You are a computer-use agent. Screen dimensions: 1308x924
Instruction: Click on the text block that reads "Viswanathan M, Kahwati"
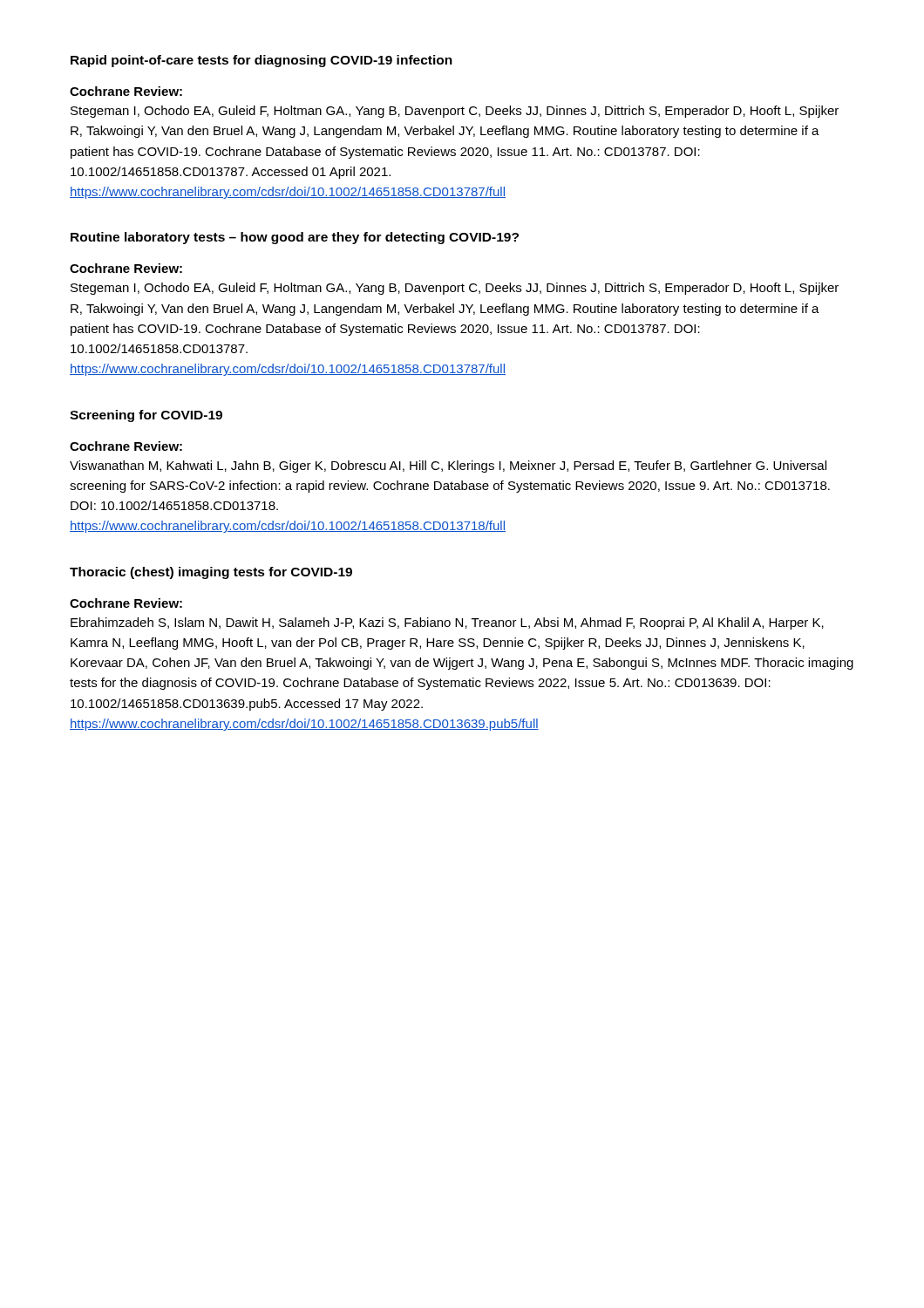pos(450,495)
